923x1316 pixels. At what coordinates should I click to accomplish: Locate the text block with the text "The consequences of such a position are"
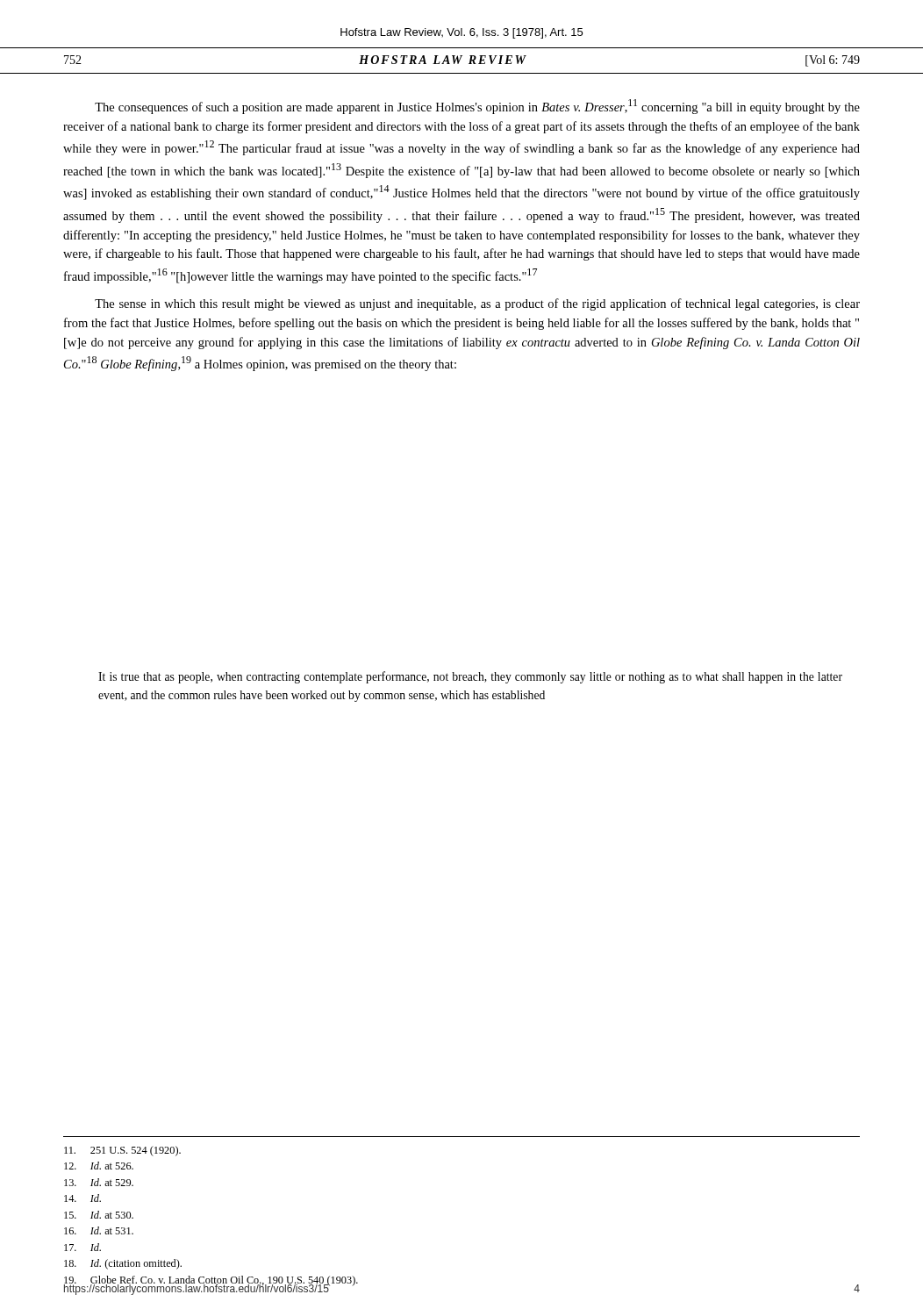click(462, 235)
